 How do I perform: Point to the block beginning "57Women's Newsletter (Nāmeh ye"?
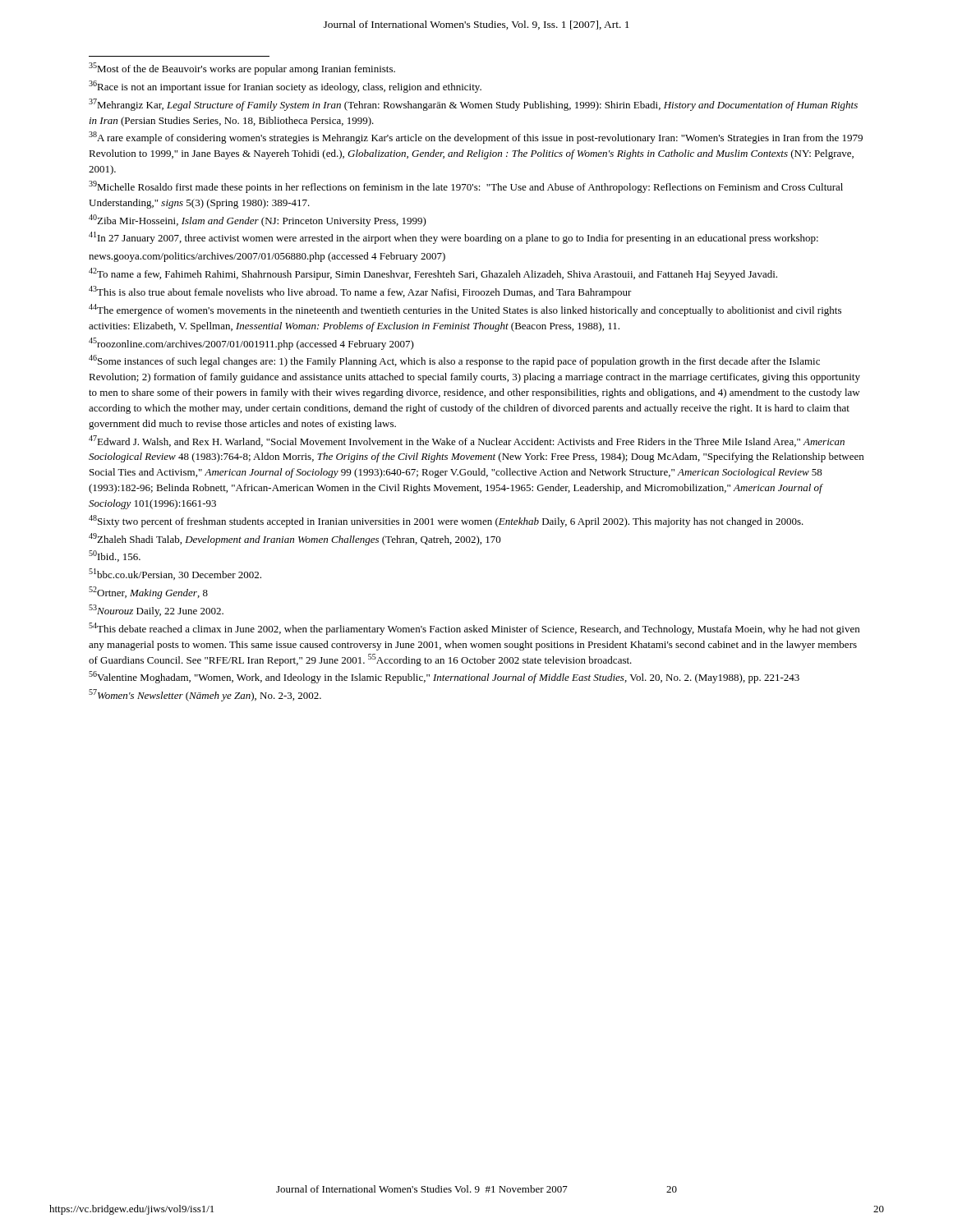pyautogui.click(x=205, y=695)
